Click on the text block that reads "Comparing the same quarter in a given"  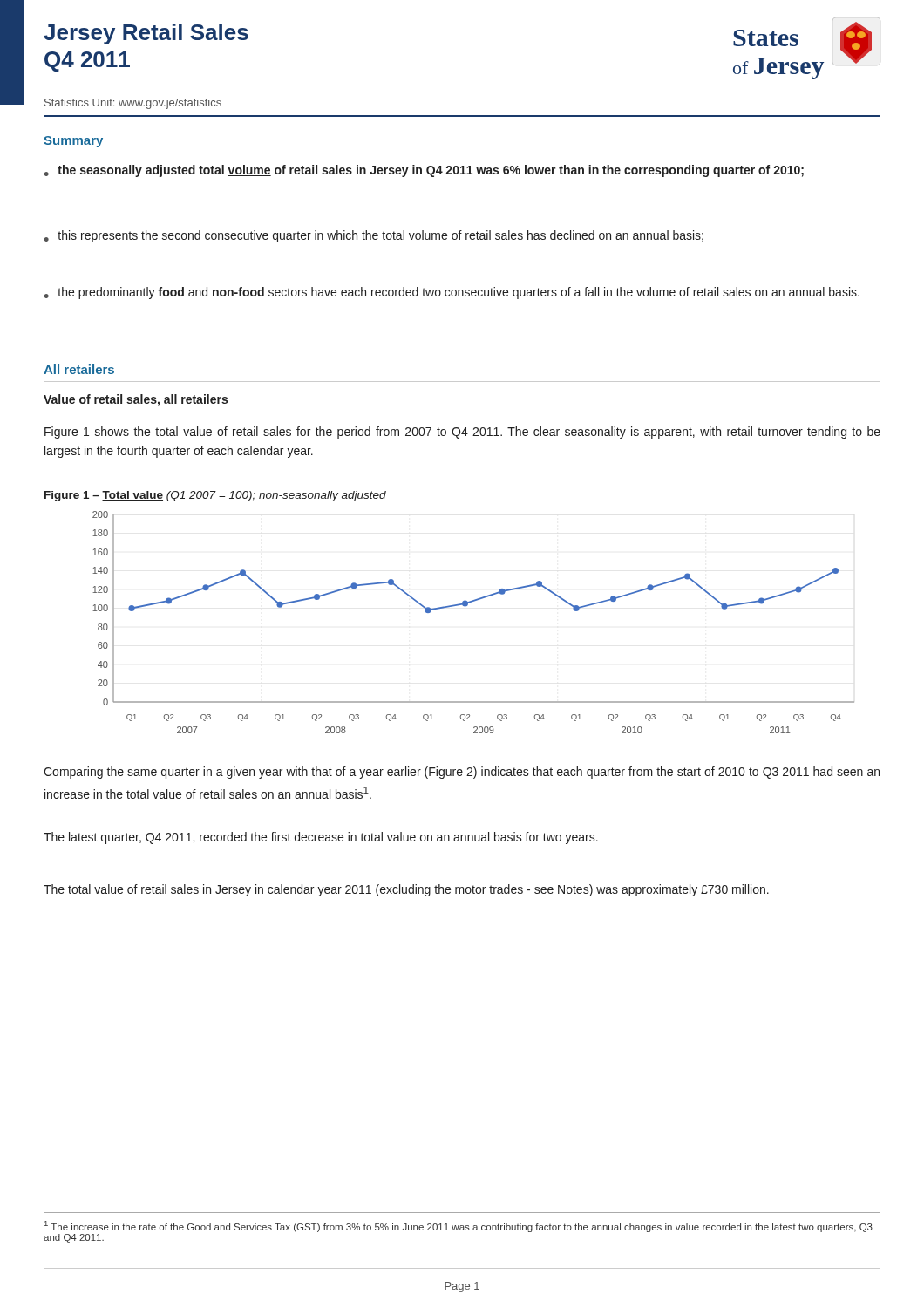point(462,783)
